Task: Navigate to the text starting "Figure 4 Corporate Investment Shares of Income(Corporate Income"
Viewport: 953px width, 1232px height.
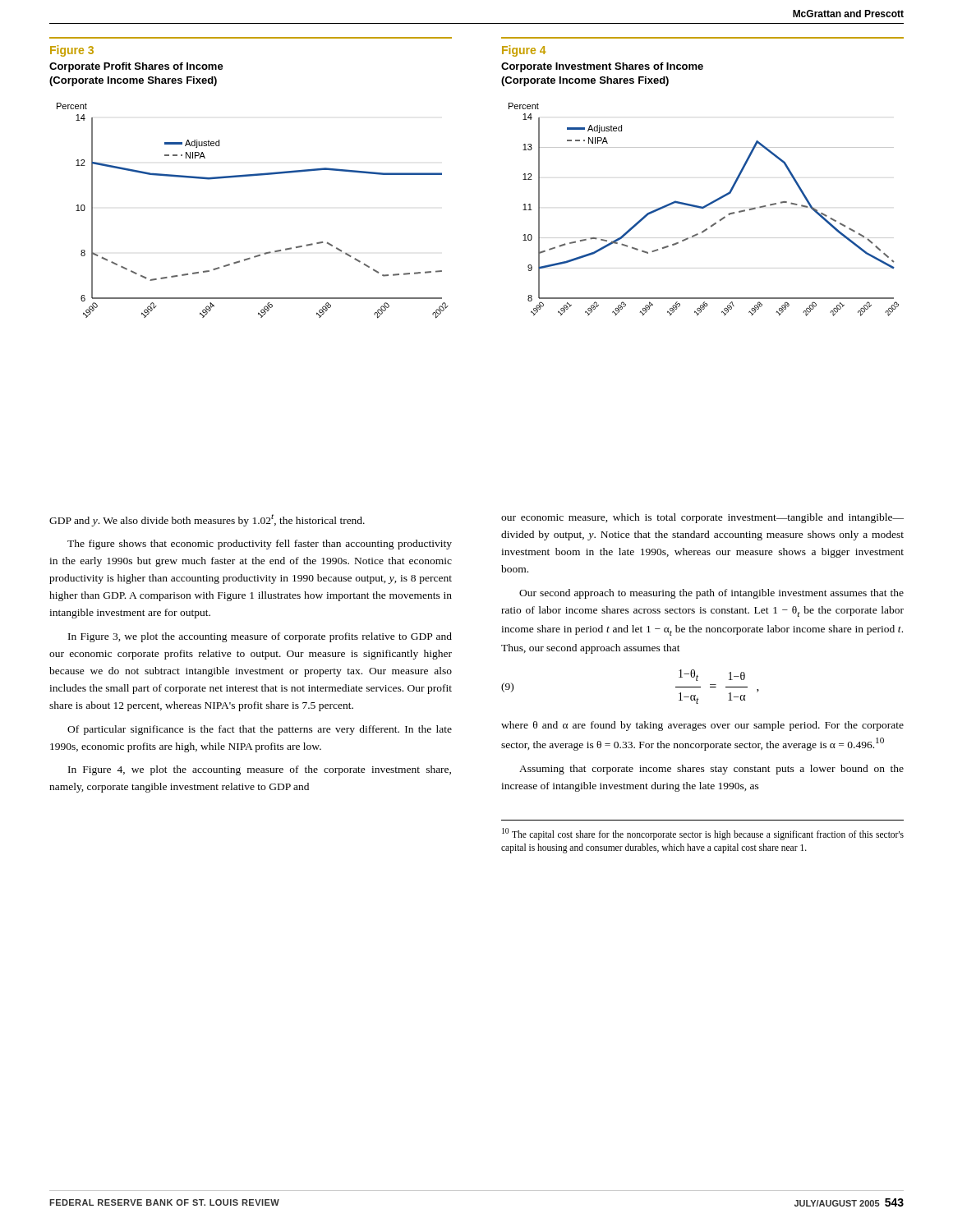Action: (x=524, y=51)
